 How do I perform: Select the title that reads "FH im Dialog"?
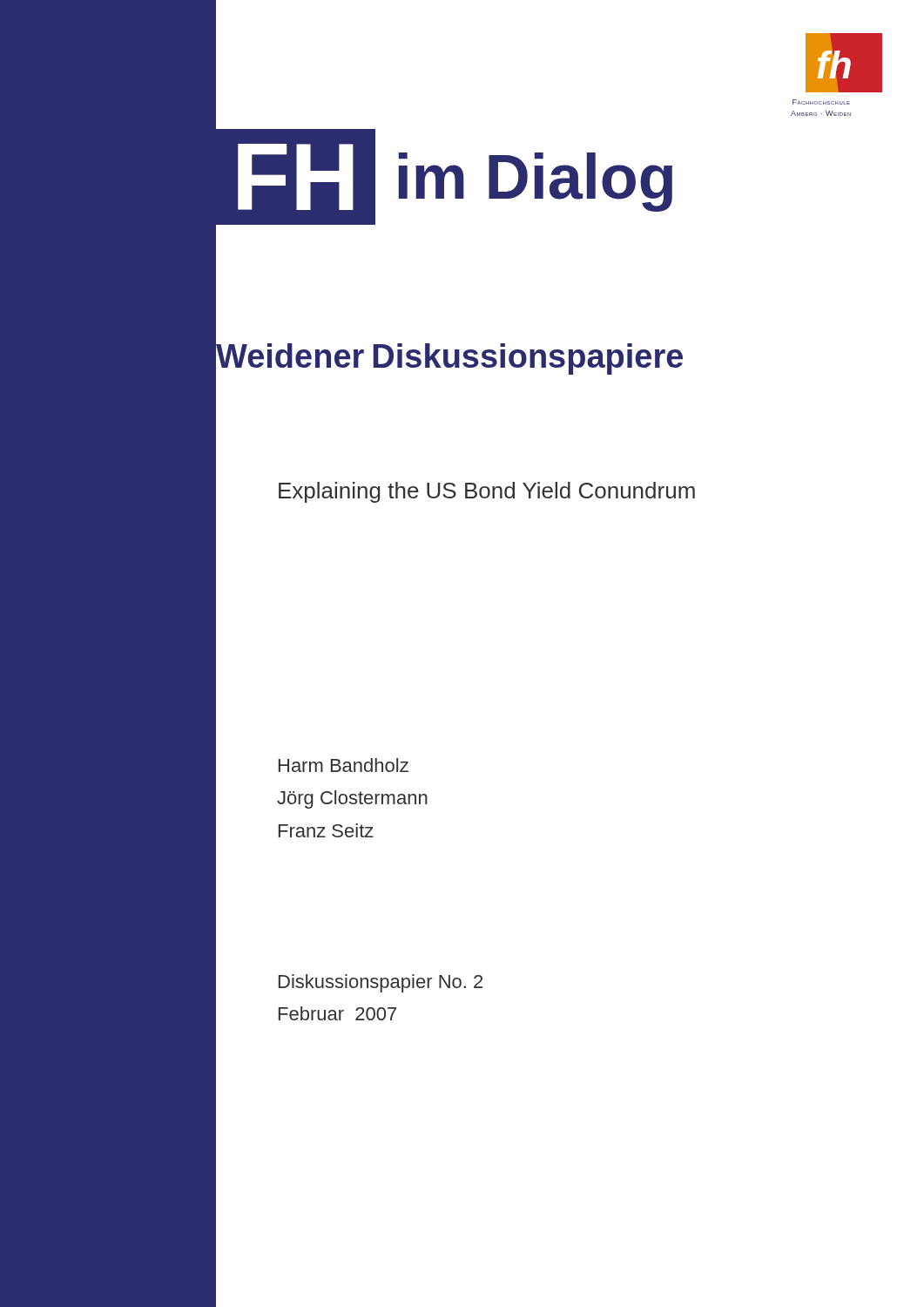(446, 177)
